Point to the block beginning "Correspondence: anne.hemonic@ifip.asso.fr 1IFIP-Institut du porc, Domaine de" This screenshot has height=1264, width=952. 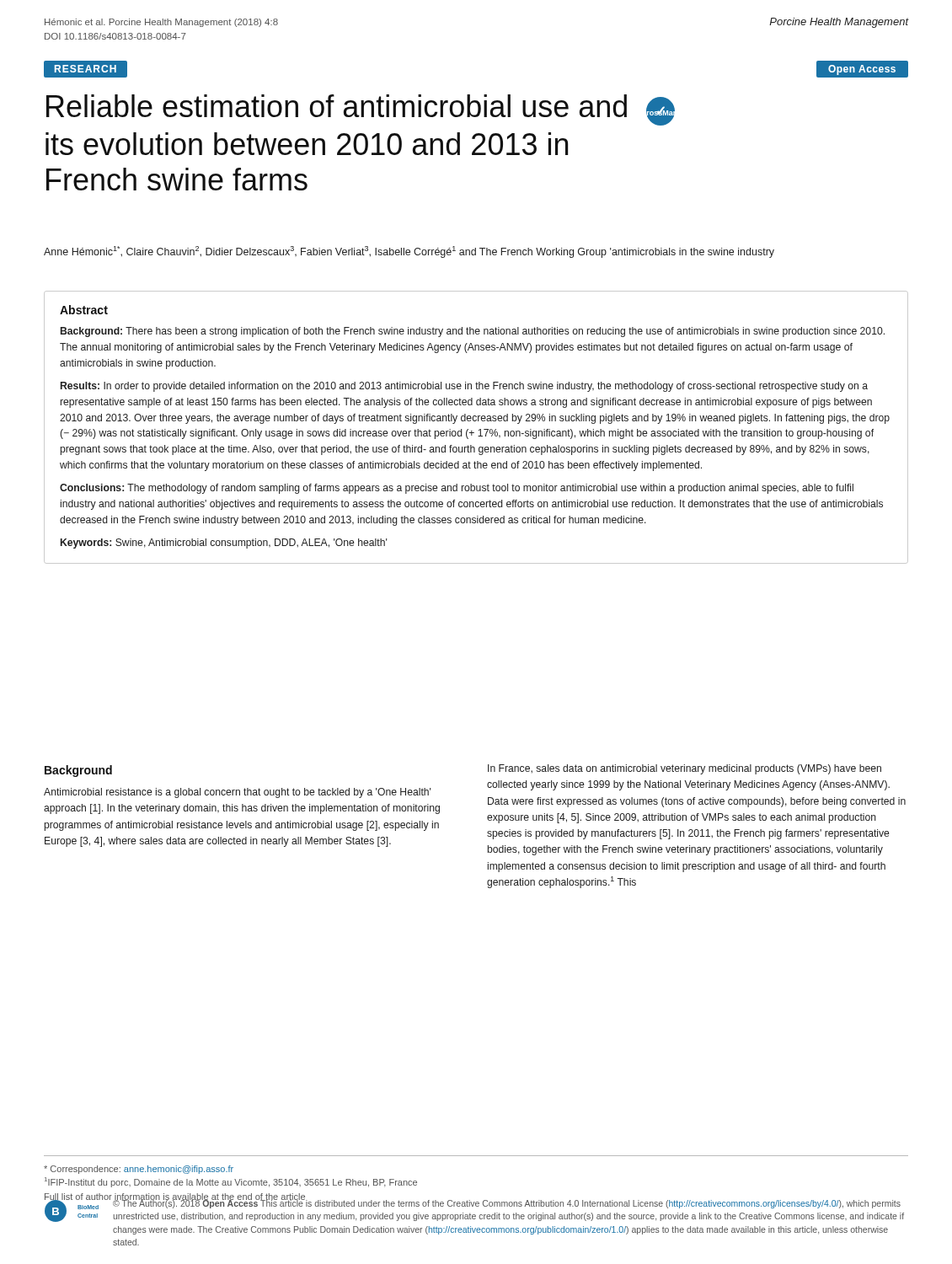(x=231, y=1182)
